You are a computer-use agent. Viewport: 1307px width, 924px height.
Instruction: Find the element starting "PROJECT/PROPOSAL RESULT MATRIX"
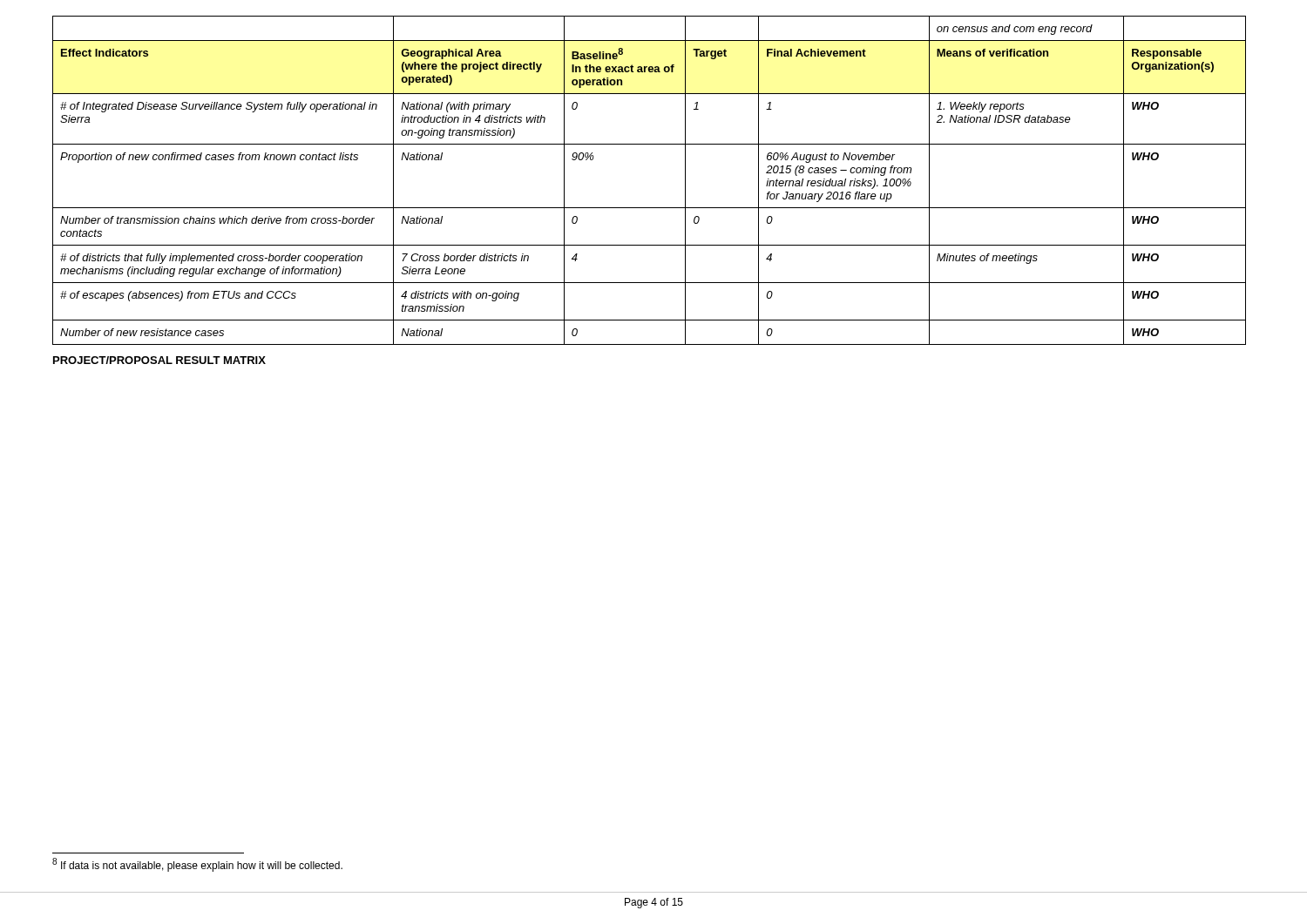[x=159, y=360]
